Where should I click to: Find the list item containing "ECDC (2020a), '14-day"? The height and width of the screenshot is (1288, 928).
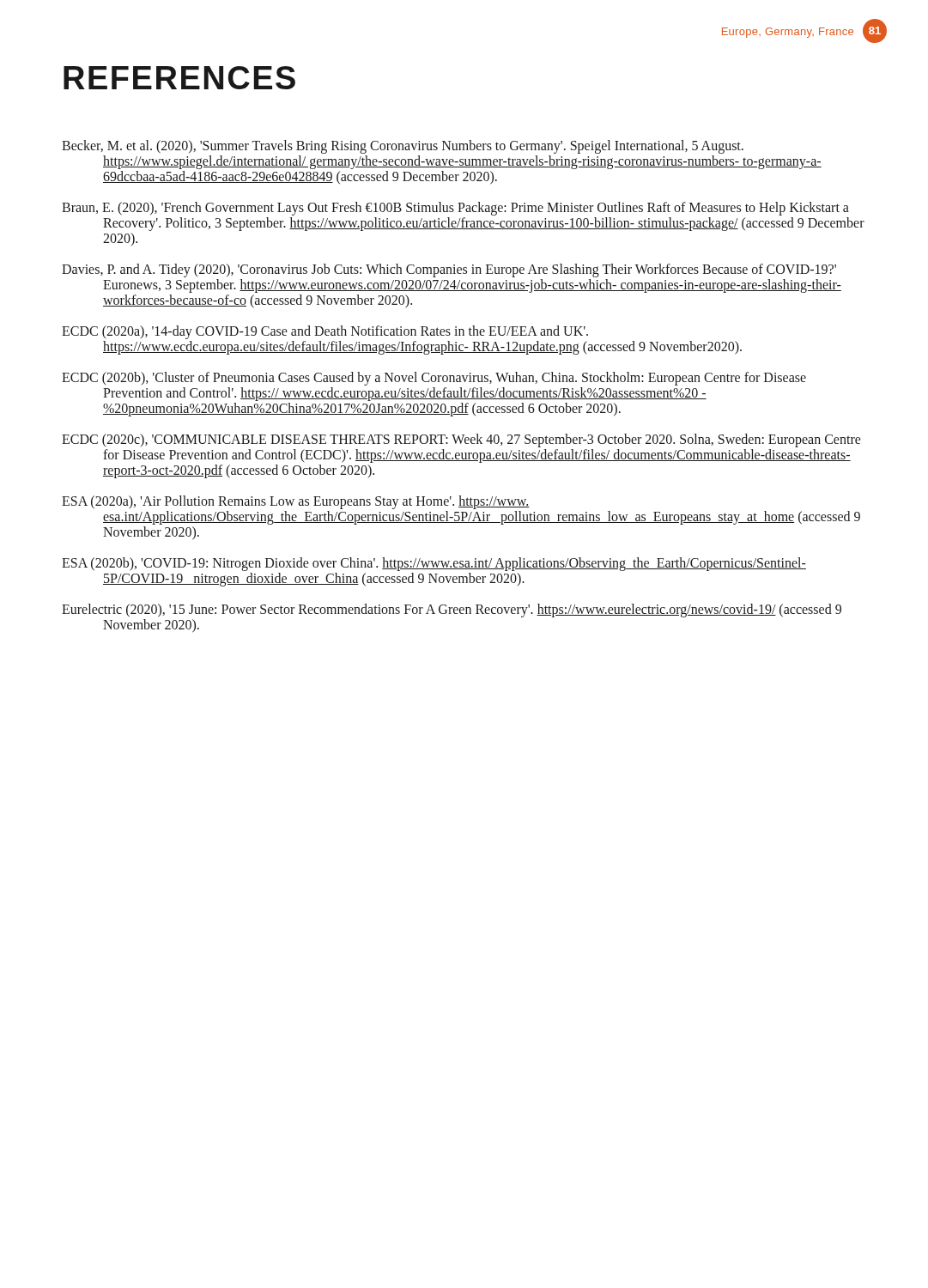point(402,339)
